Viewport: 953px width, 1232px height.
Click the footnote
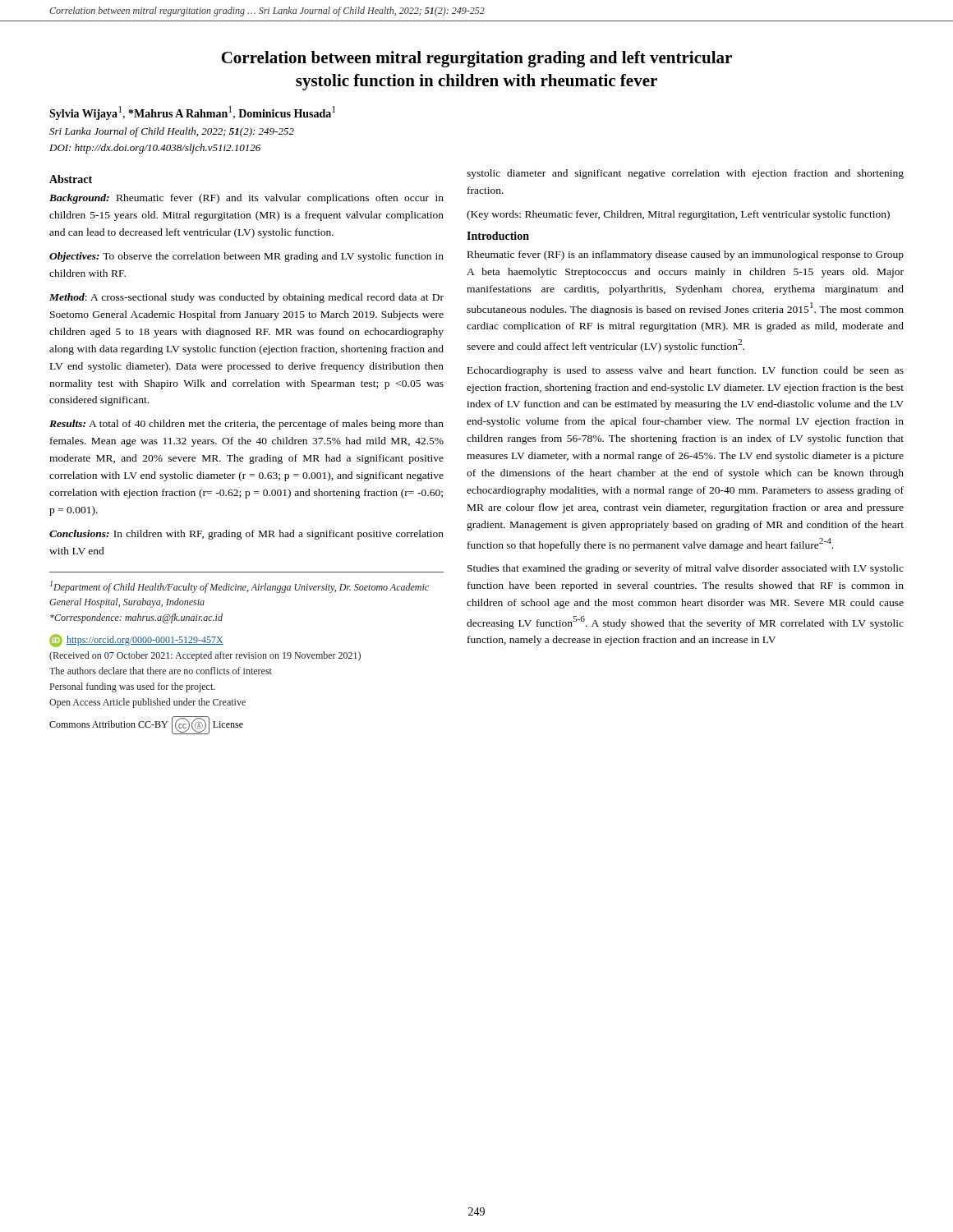(239, 601)
